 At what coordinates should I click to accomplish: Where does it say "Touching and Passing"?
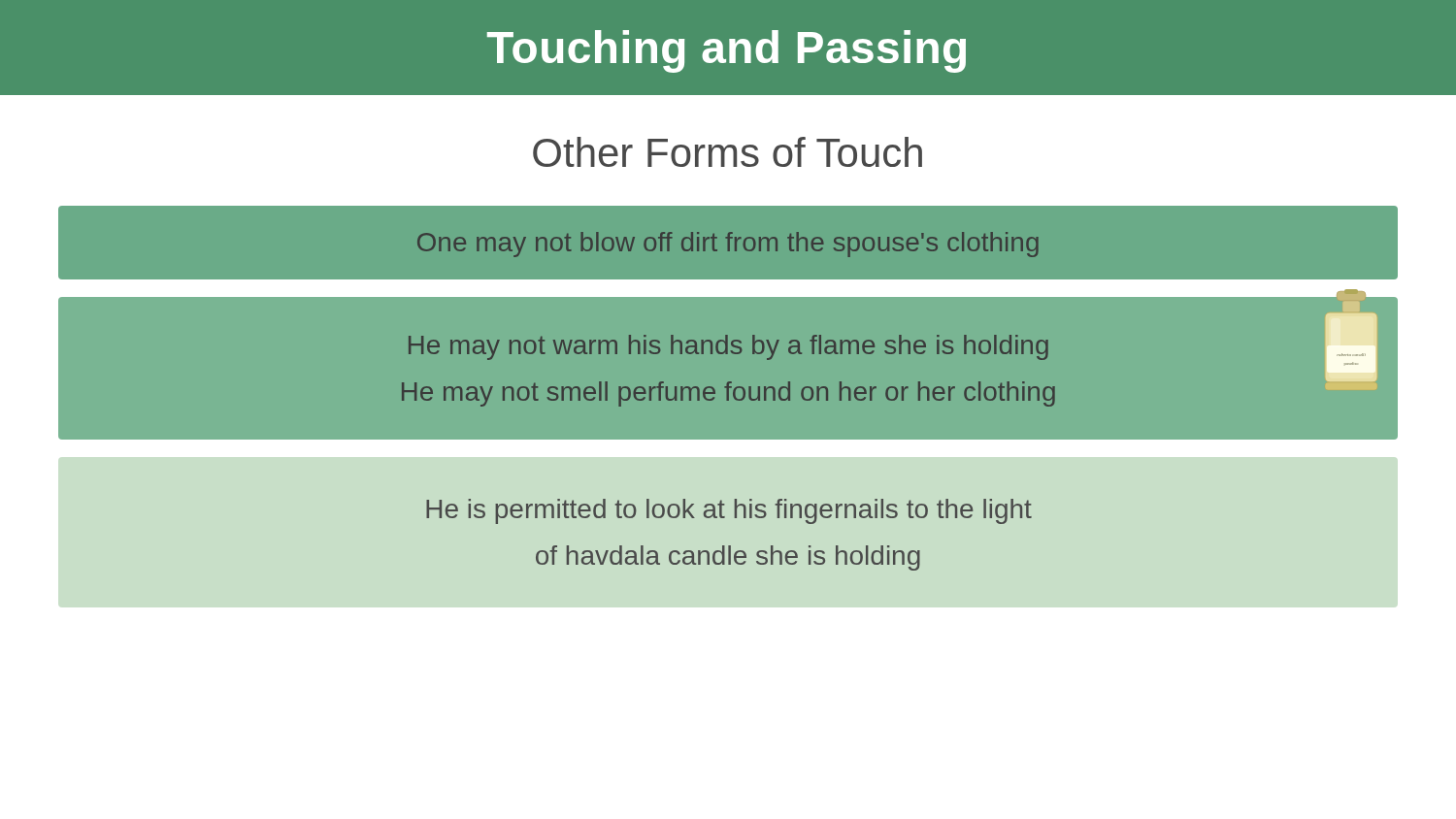click(x=728, y=48)
